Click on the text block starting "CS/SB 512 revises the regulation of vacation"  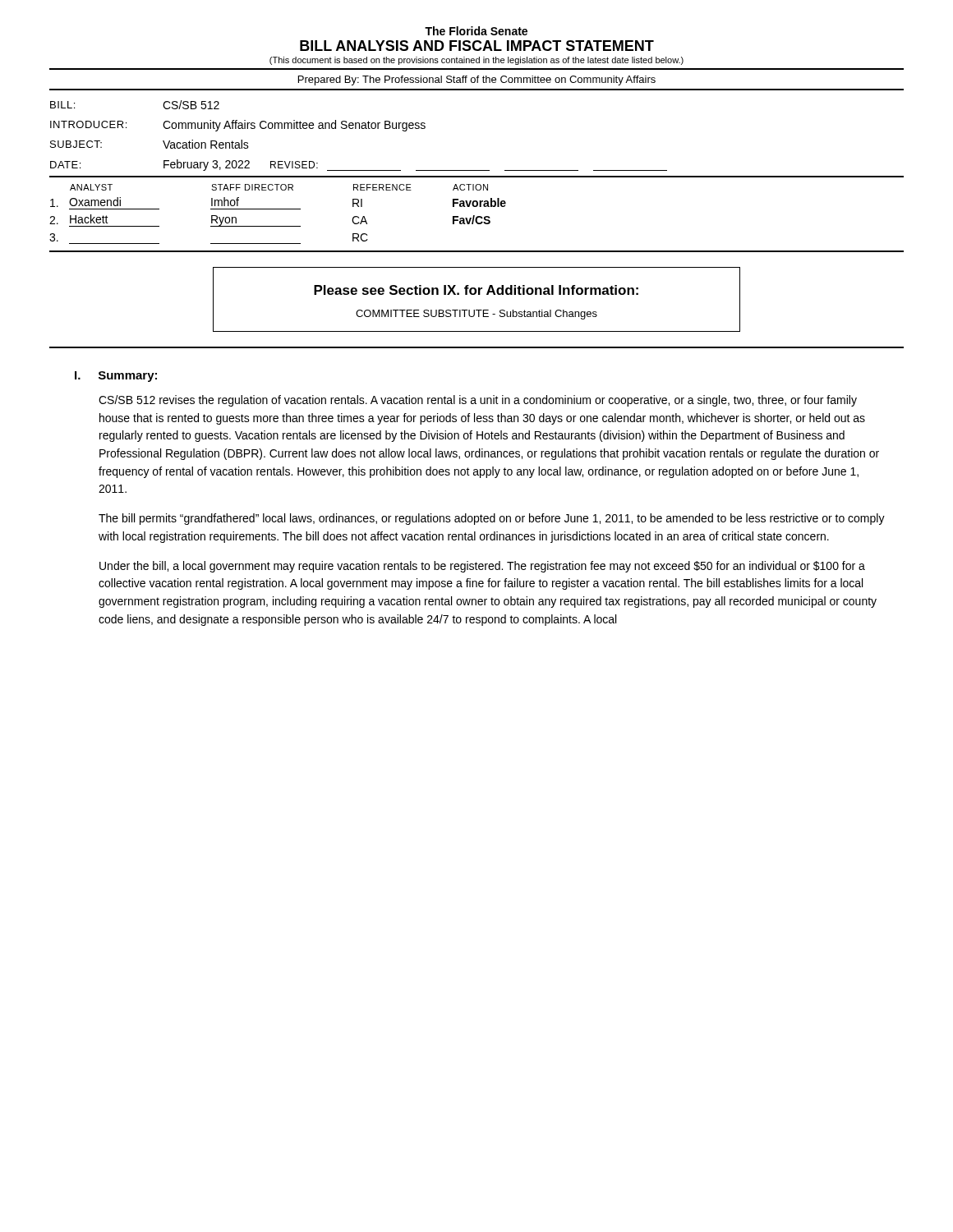(x=489, y=445)
